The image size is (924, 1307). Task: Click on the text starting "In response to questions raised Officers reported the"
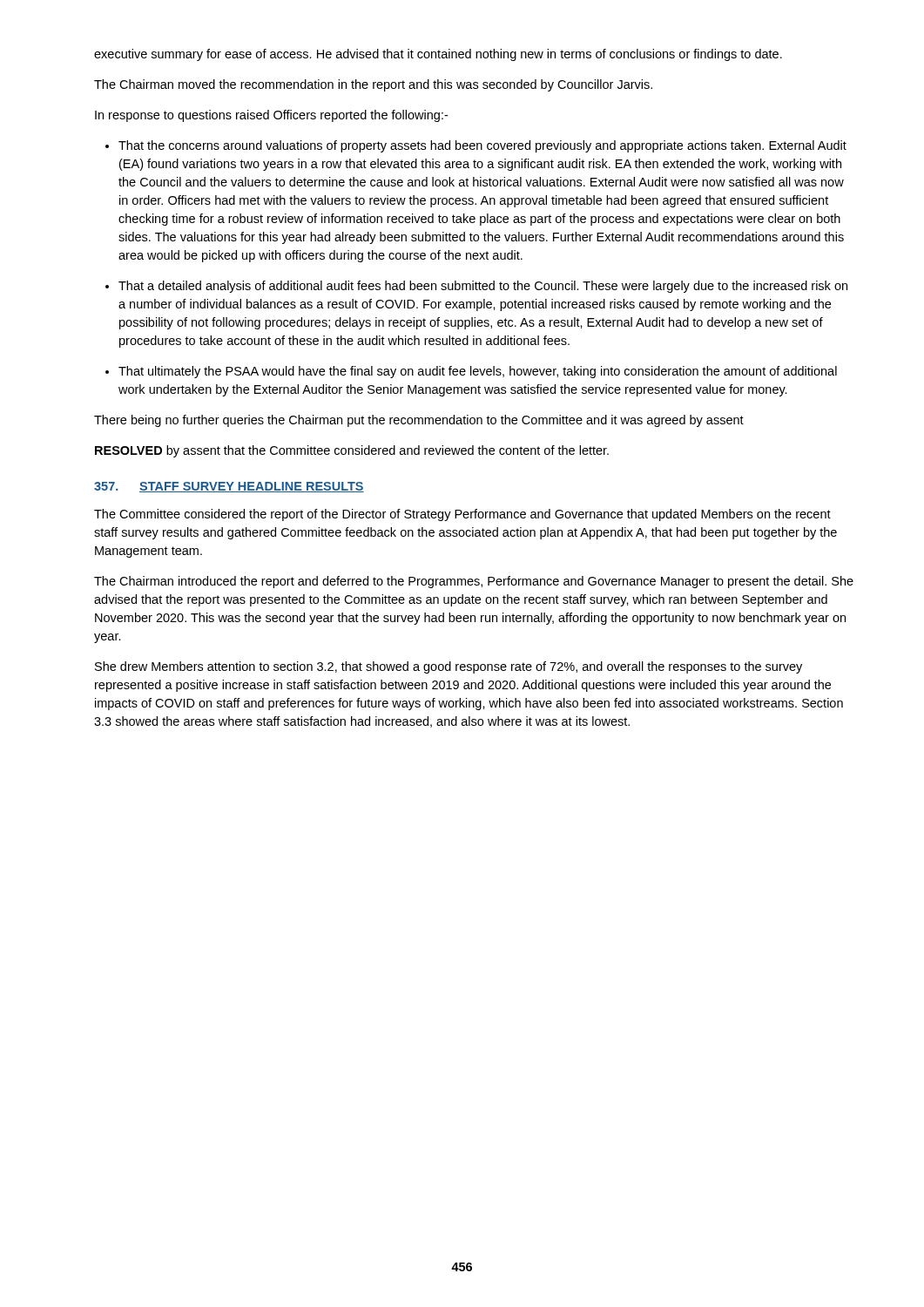[x=271, y=116]
